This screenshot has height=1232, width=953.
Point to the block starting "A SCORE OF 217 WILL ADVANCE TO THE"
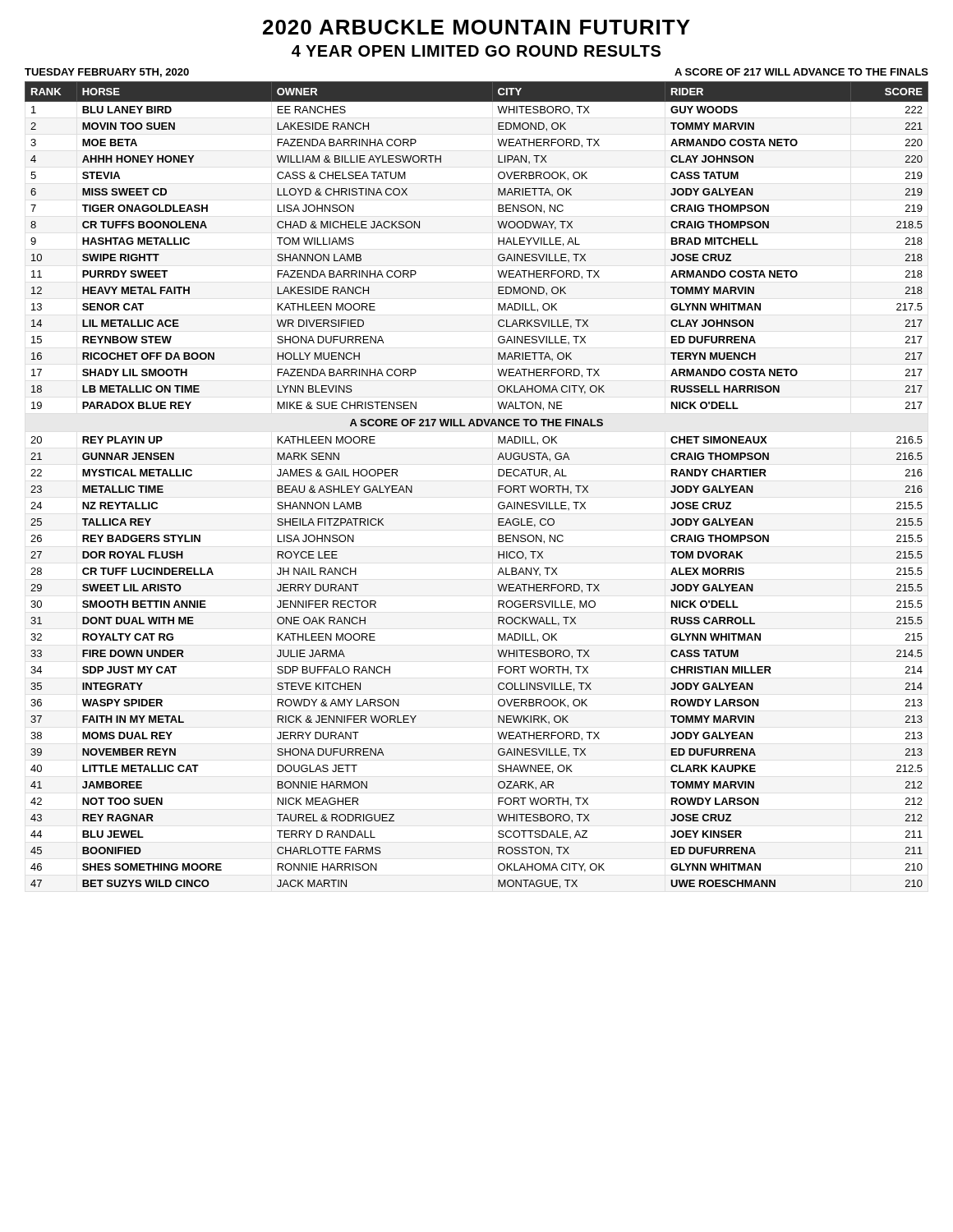pos(801,72)
